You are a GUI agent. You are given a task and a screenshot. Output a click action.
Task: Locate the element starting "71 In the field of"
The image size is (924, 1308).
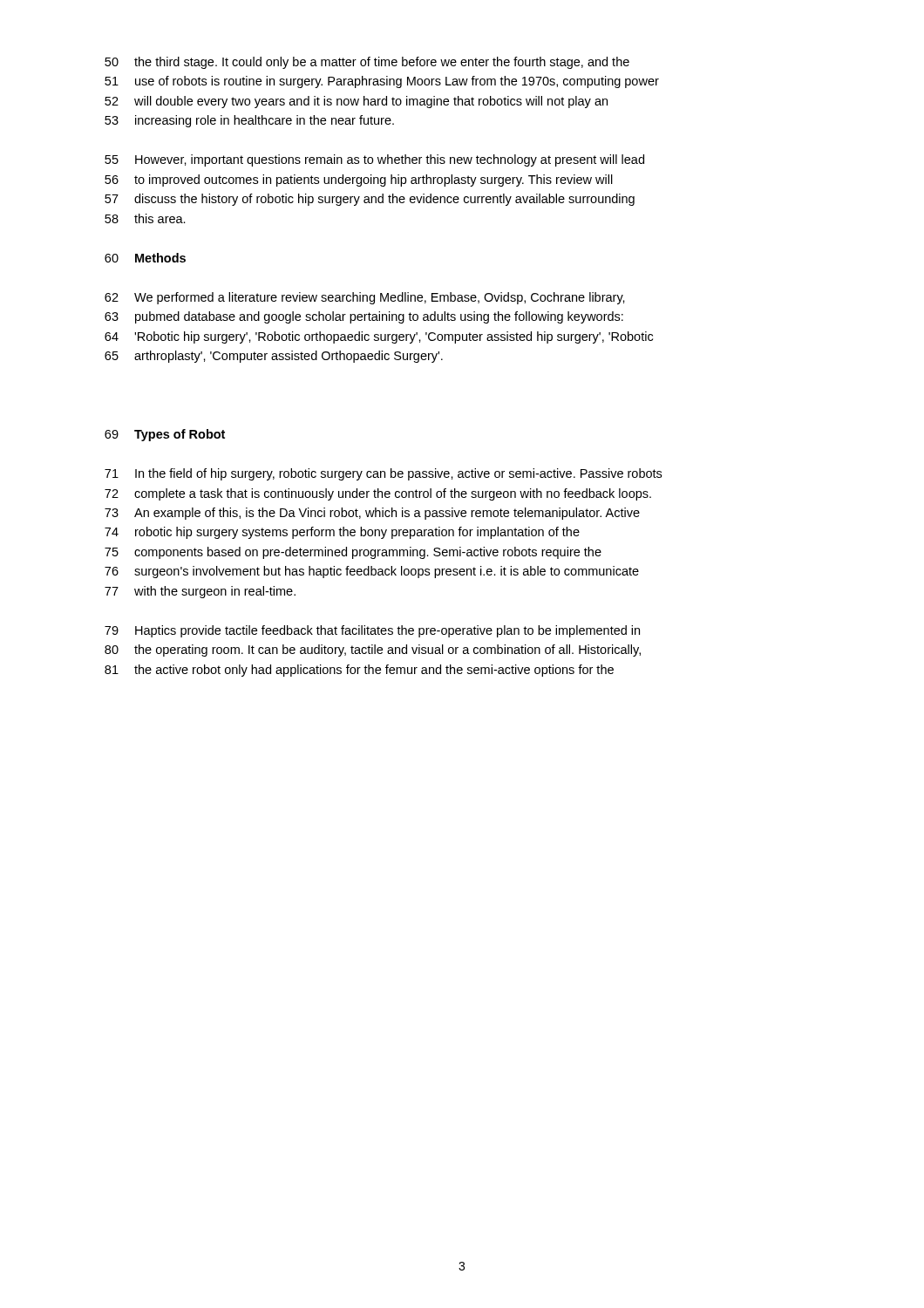point(462,533)
